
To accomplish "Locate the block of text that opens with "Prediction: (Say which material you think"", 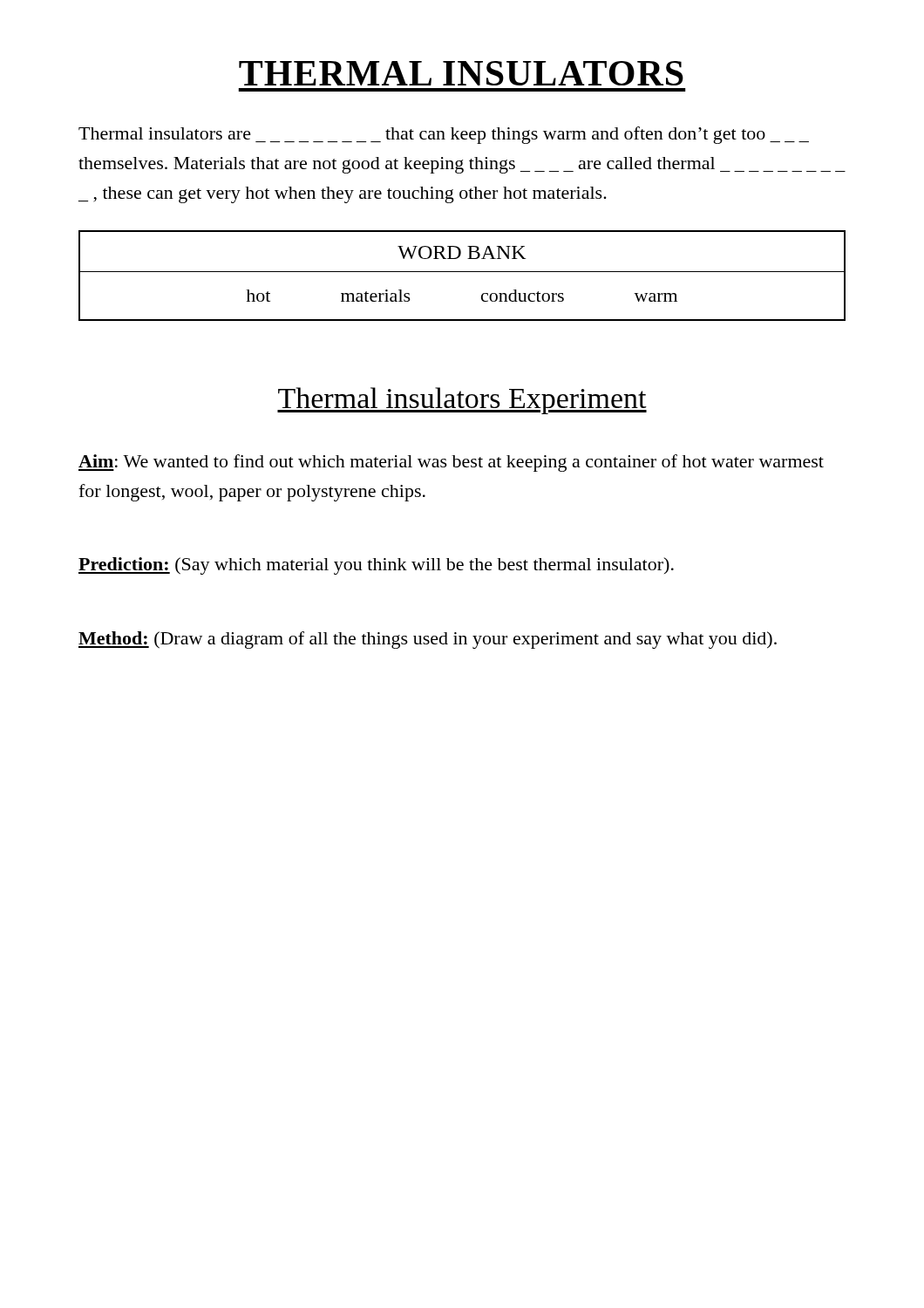I will pos(377,564).
